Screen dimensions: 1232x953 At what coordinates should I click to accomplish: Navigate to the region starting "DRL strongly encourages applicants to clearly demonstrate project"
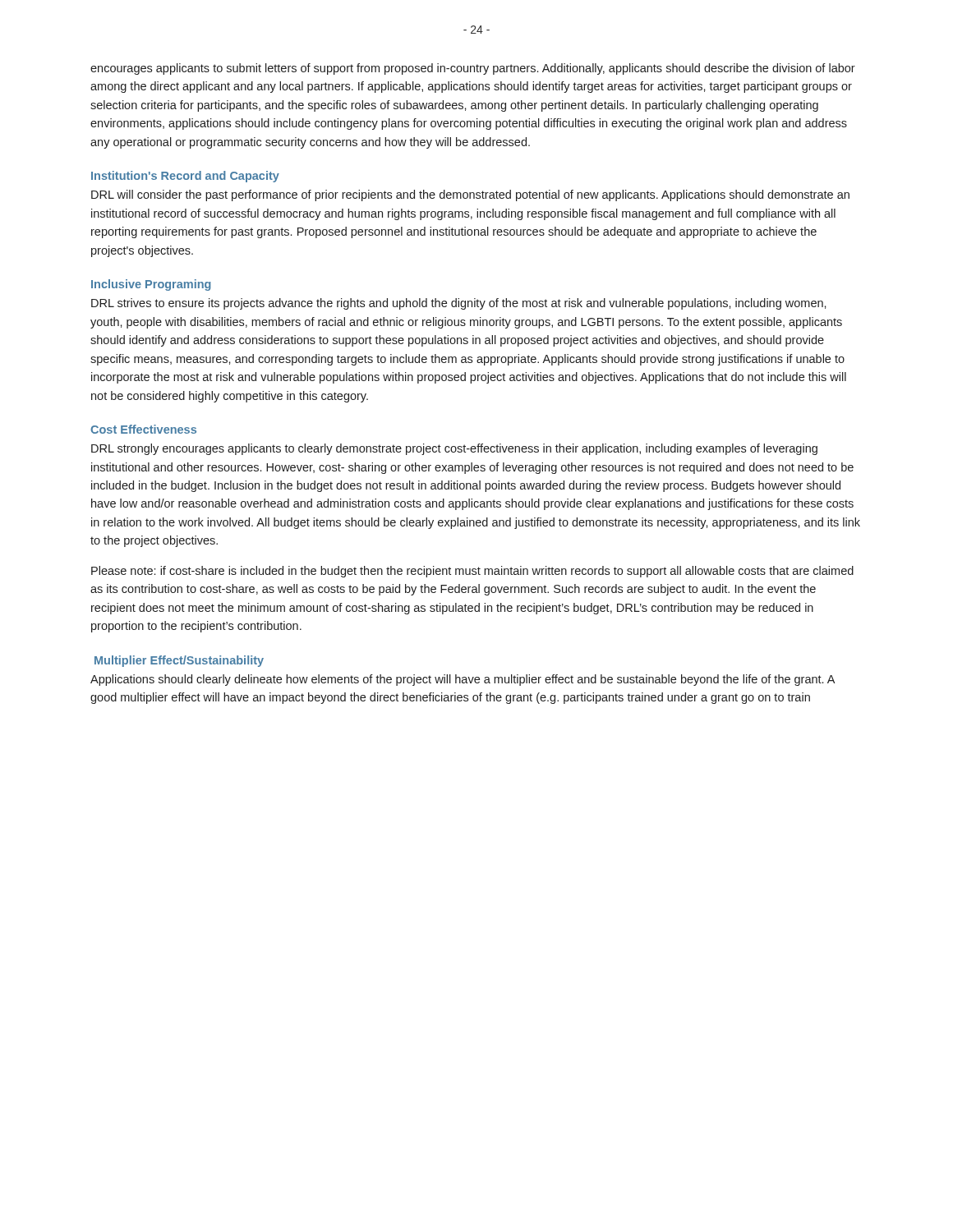coord(475,495)
